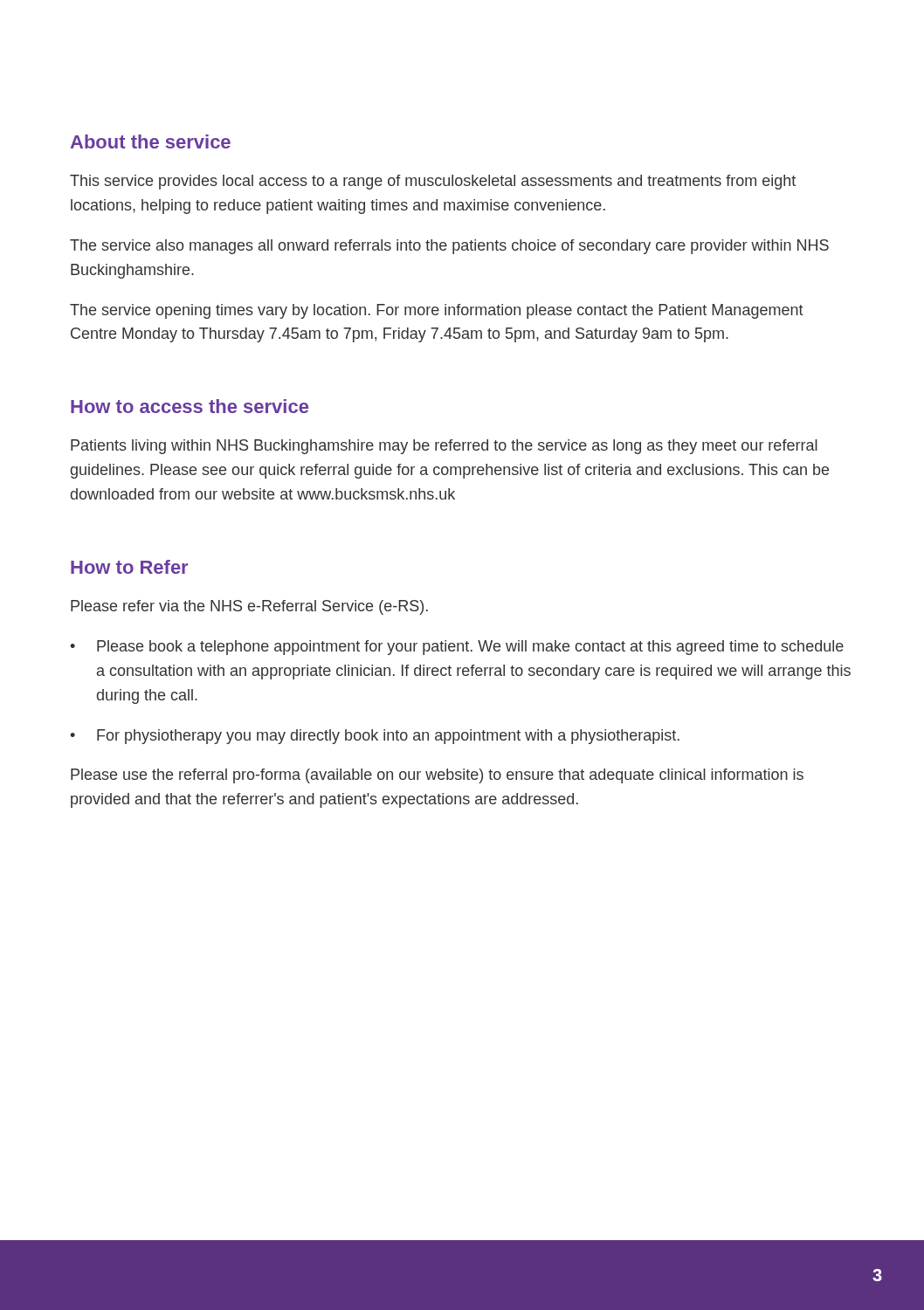The height and width of the screenshot is (1310, 924).
Task: Find the section header that reads "How to access the service"
Action: pyautogui.click(x=189, y=407)
